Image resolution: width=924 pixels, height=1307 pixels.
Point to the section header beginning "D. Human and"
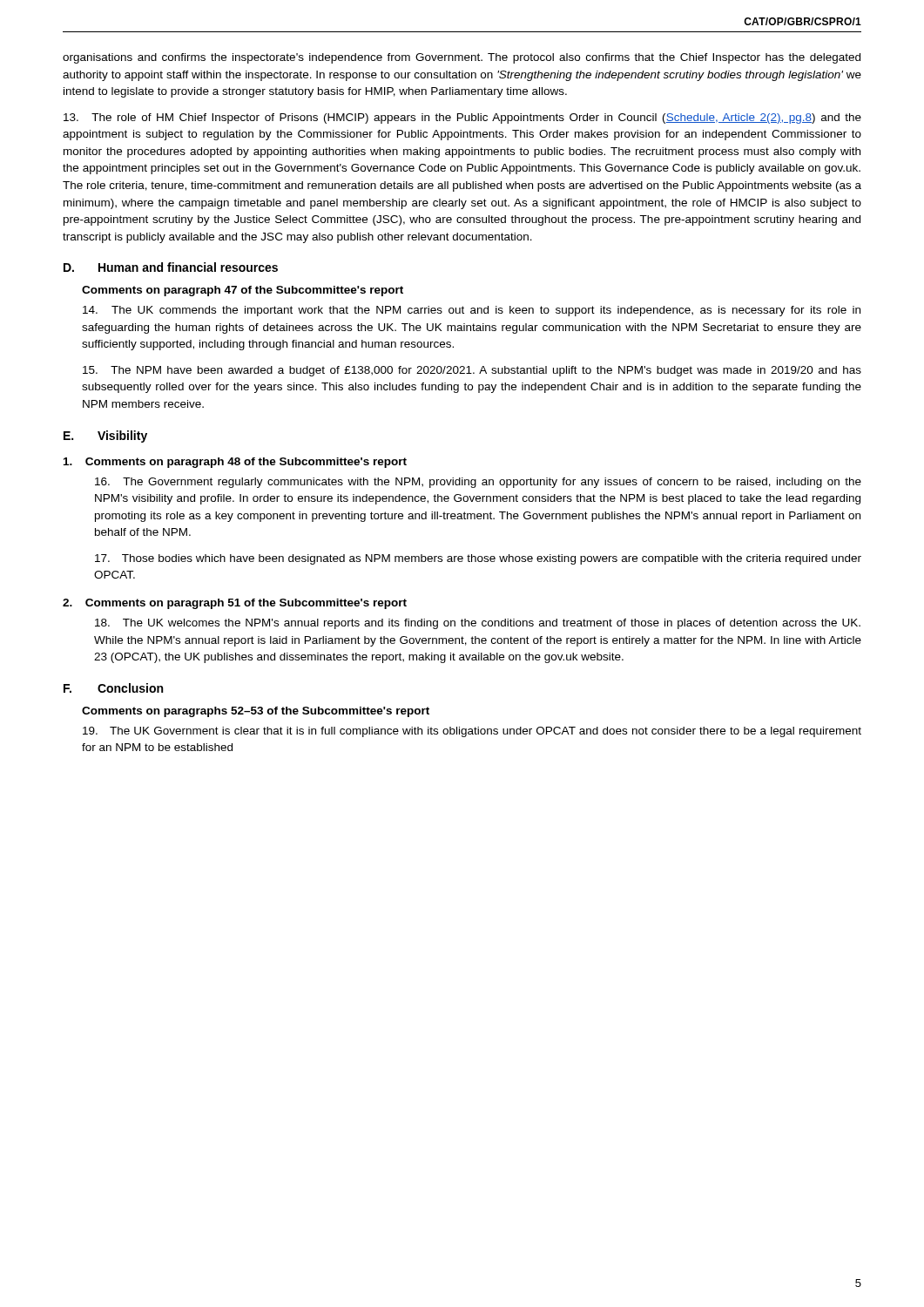pos(171,268)
